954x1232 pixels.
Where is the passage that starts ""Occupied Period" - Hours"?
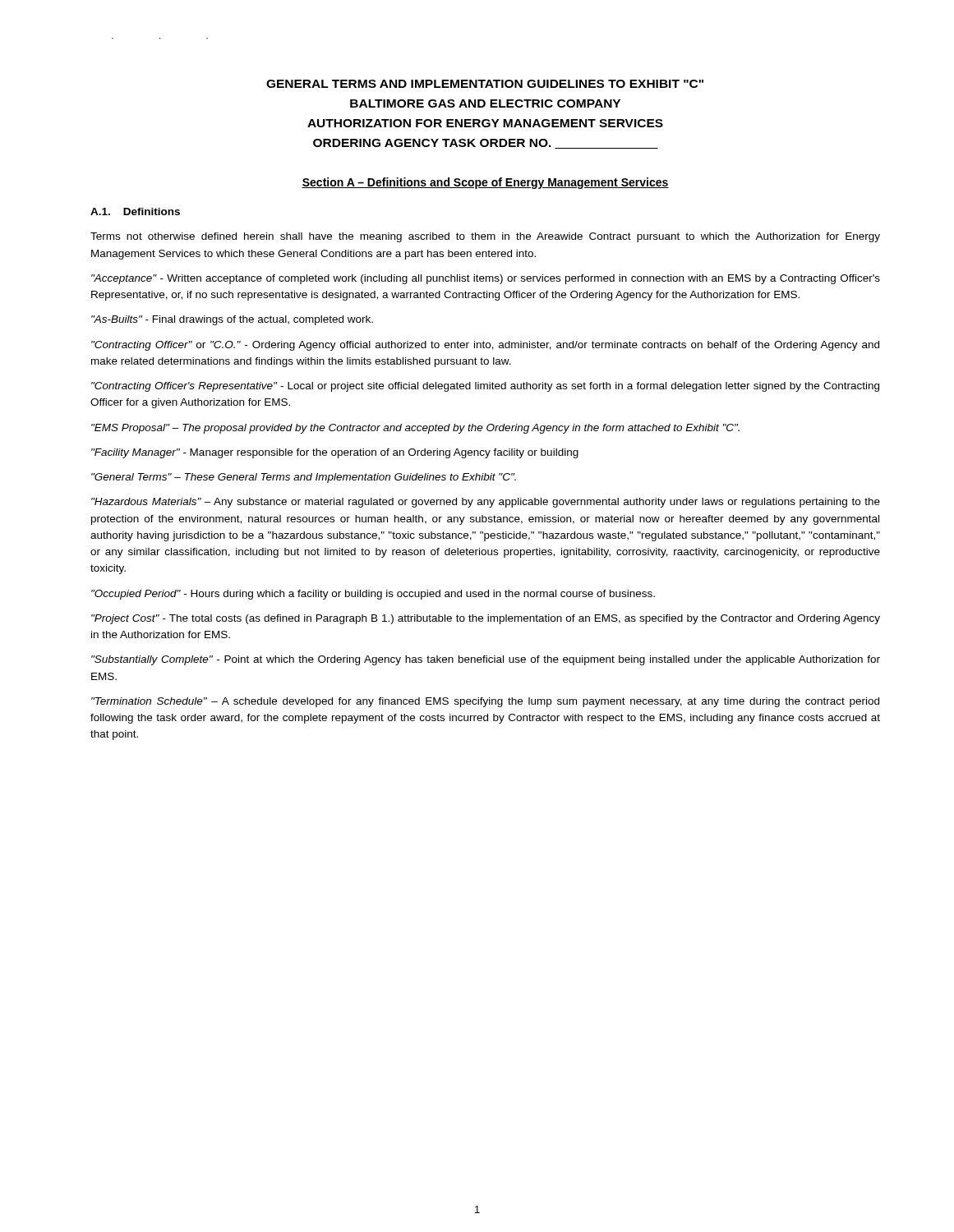(373, 593)
